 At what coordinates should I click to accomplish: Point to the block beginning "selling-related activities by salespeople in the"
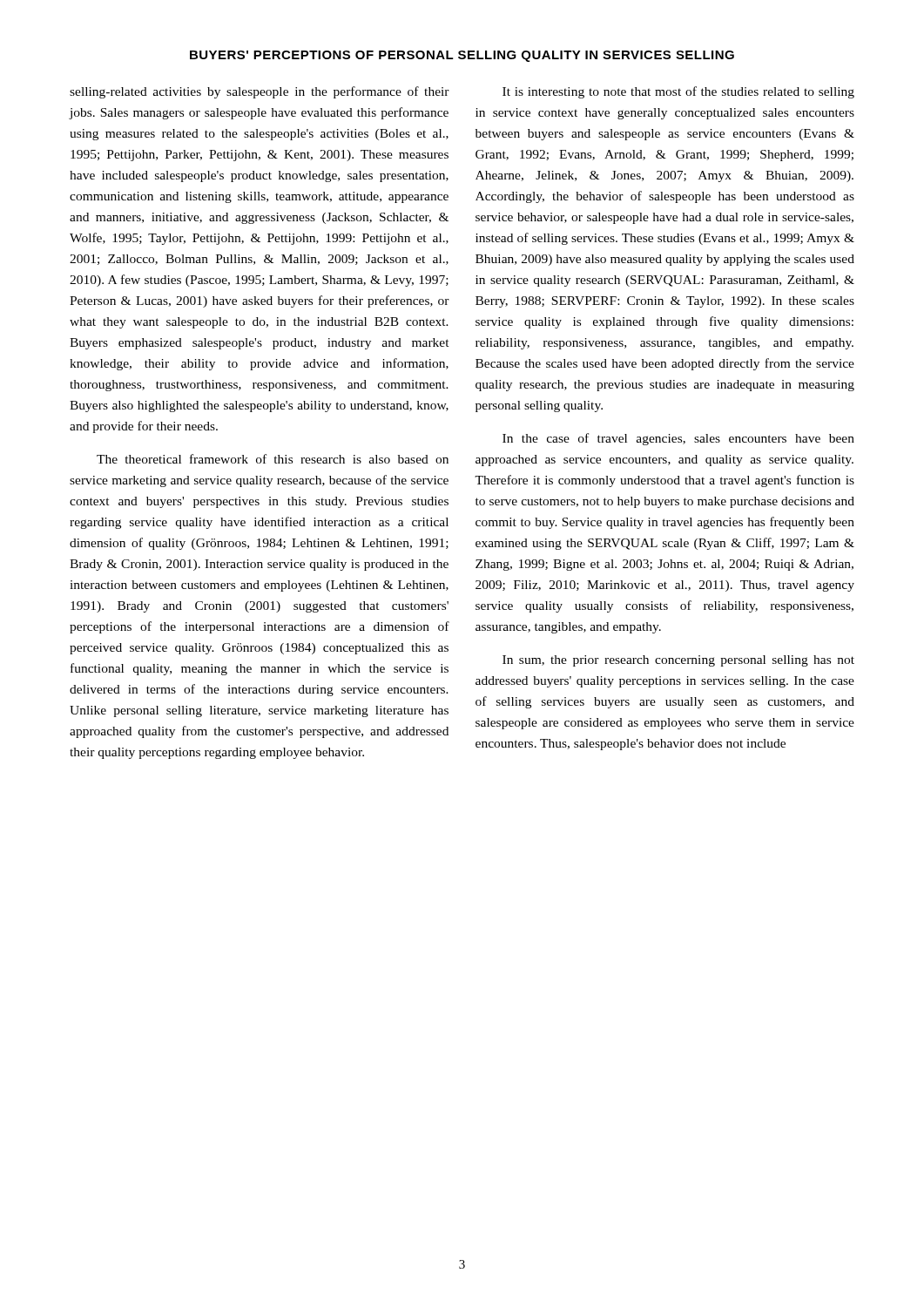click(259, 259)
